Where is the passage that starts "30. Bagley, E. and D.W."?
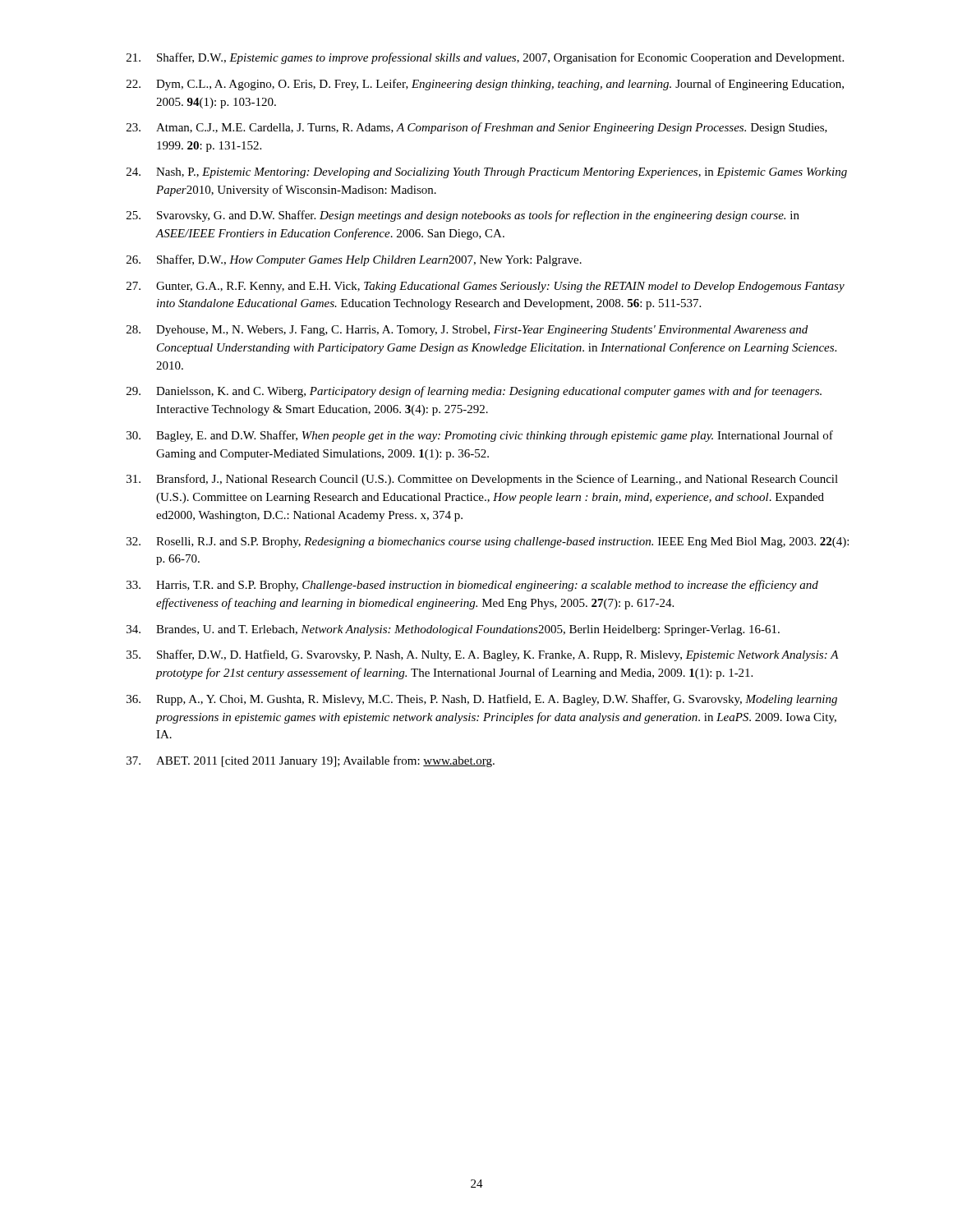The height and width of the screenshot is (1232, 953). (x=476, y=445)
